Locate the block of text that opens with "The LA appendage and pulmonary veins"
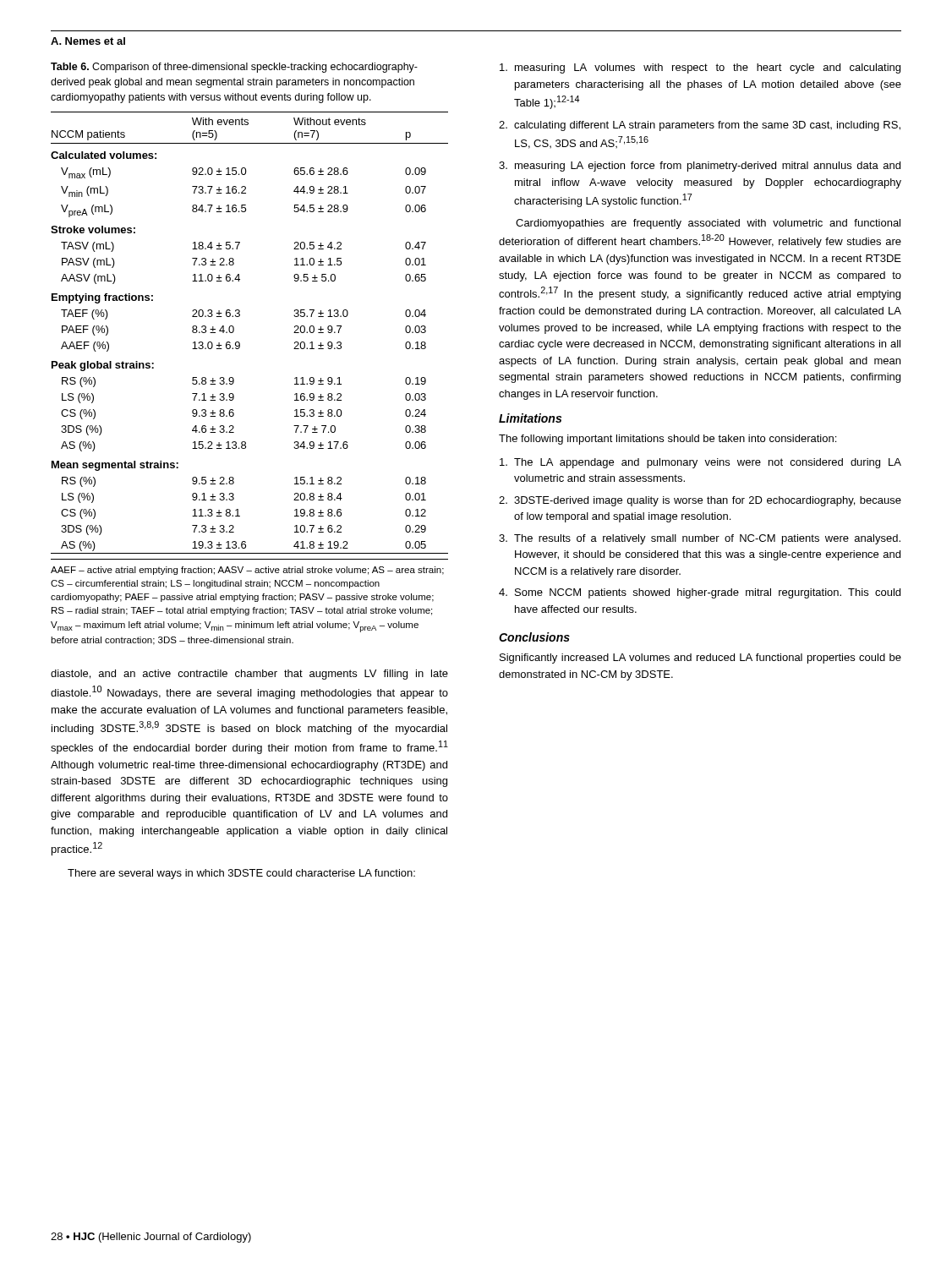Viewport: 952px width, 1268px height. tap(700, 470)
